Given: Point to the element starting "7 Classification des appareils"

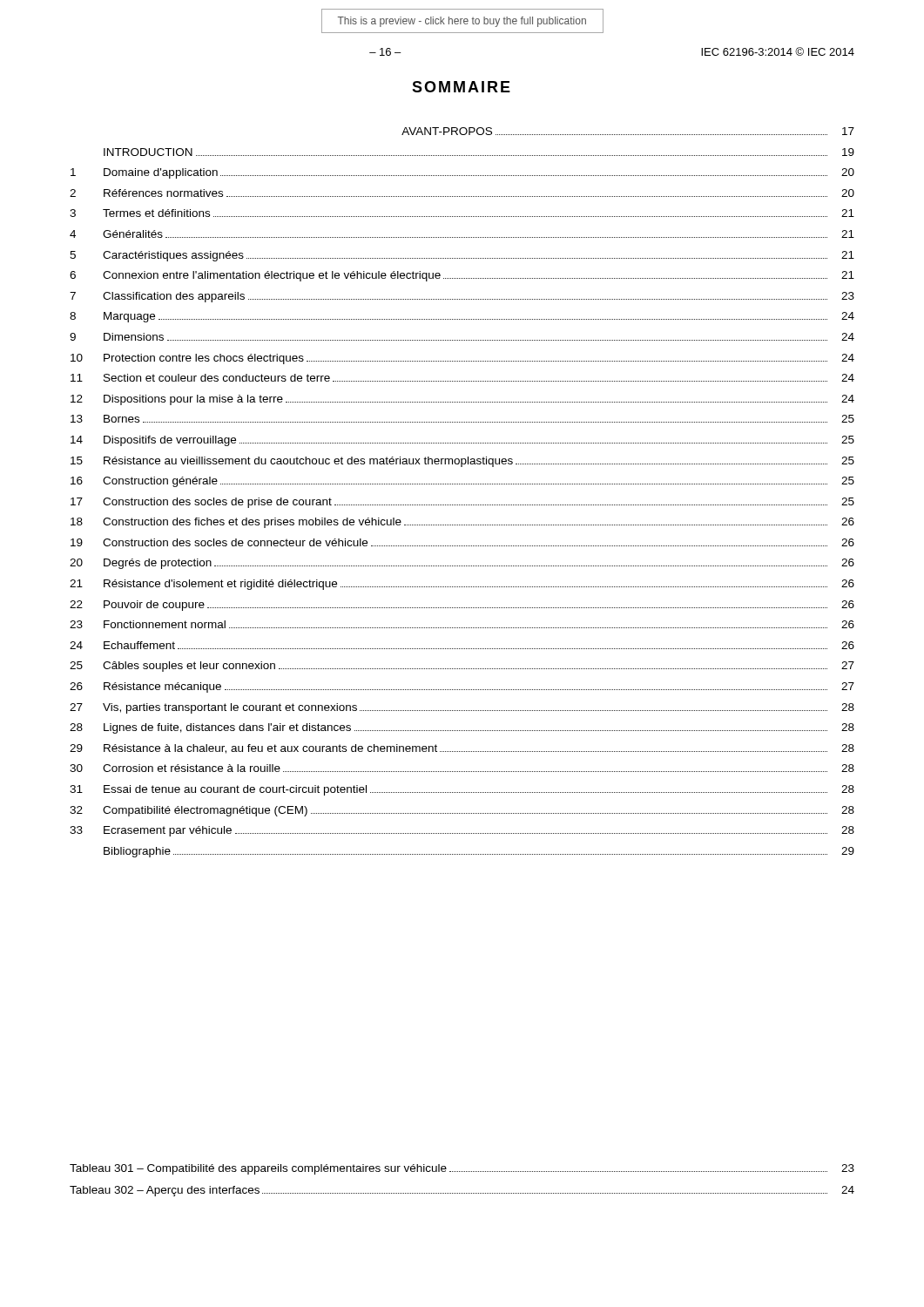Looking at the screenshot, I should click(462, 296).
